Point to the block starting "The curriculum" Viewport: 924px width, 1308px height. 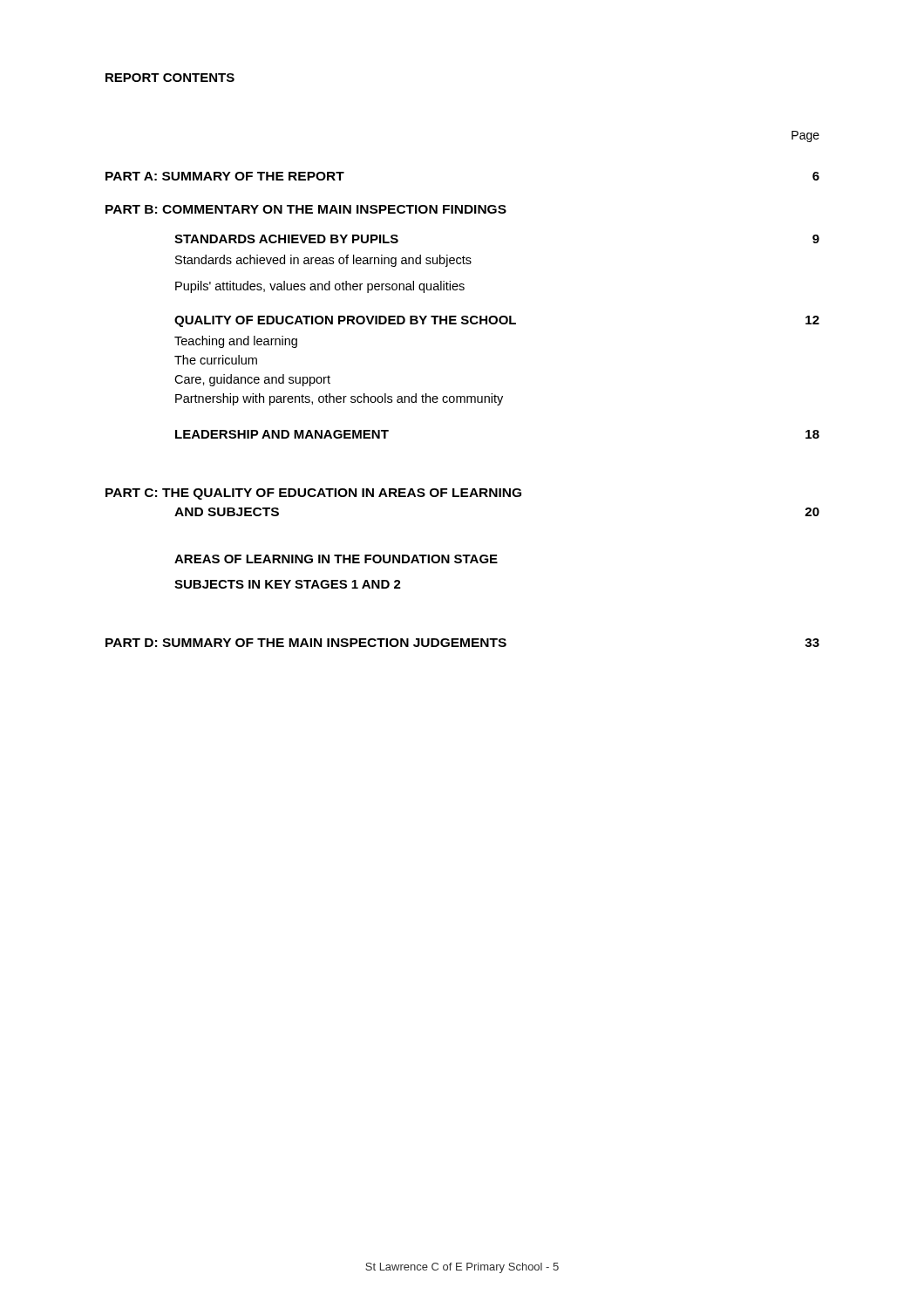tap(216, 360)
